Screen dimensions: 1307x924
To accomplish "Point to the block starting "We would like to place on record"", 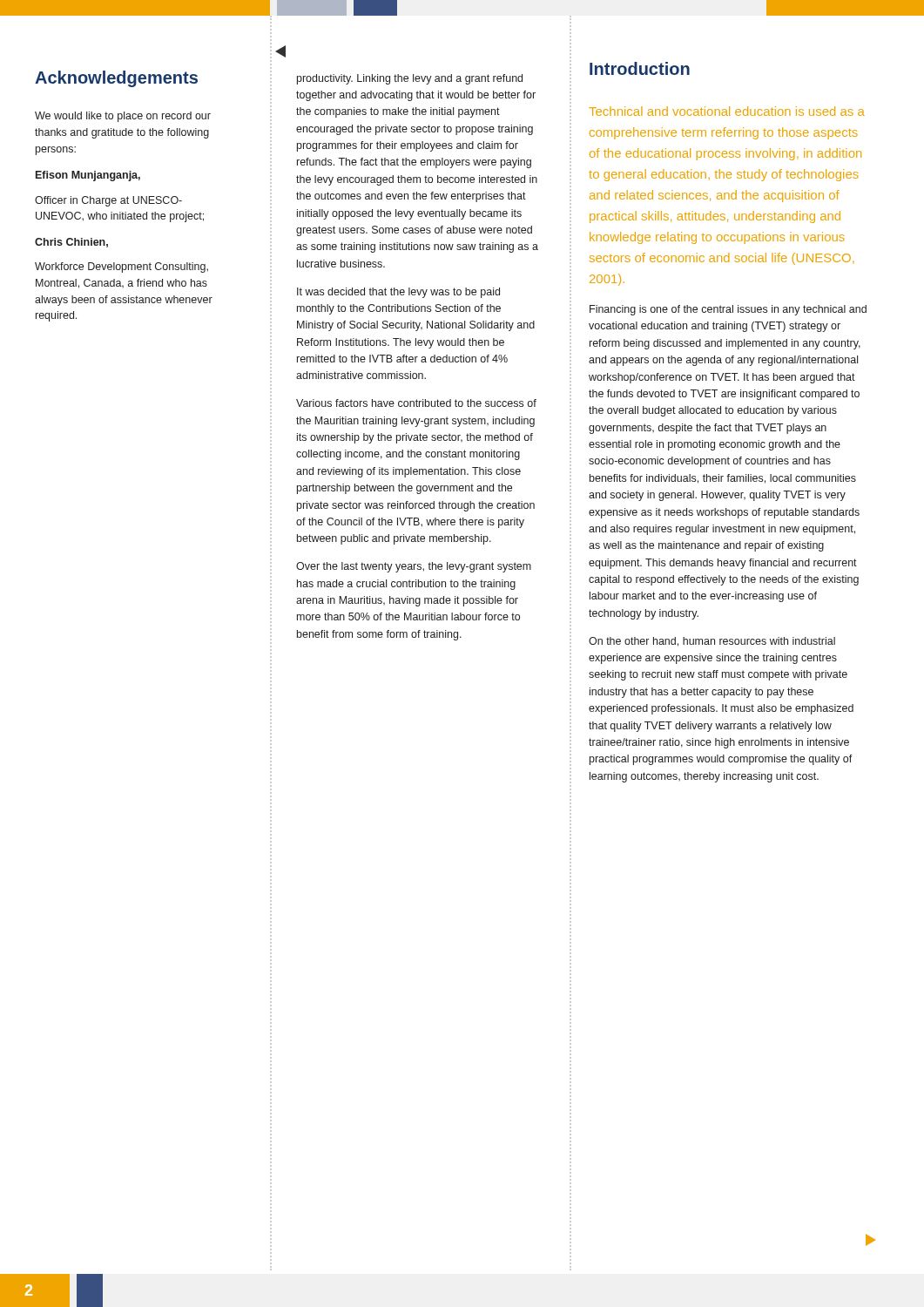I will (131, 133).
